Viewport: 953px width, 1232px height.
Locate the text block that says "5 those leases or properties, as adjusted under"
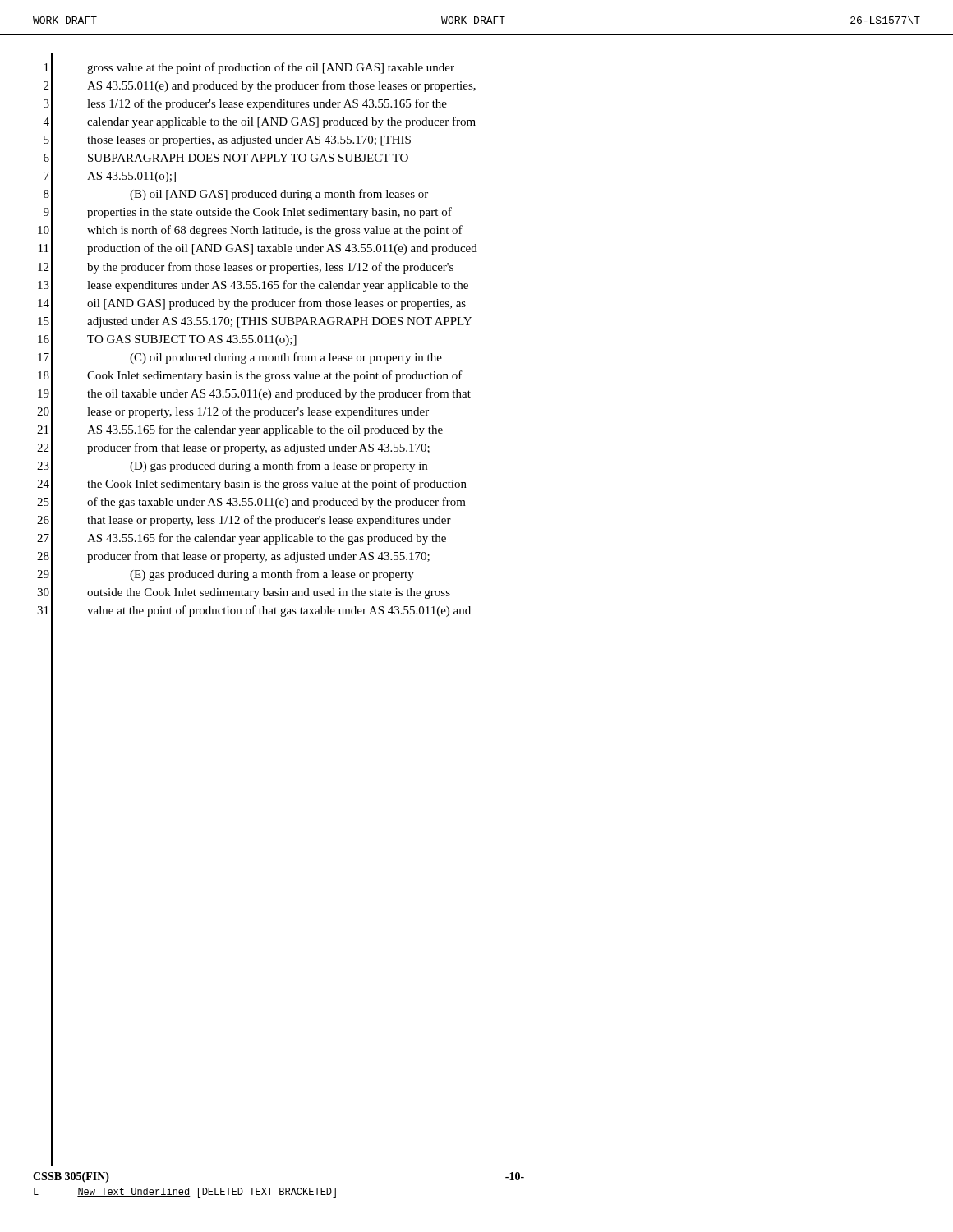[227, 140]
